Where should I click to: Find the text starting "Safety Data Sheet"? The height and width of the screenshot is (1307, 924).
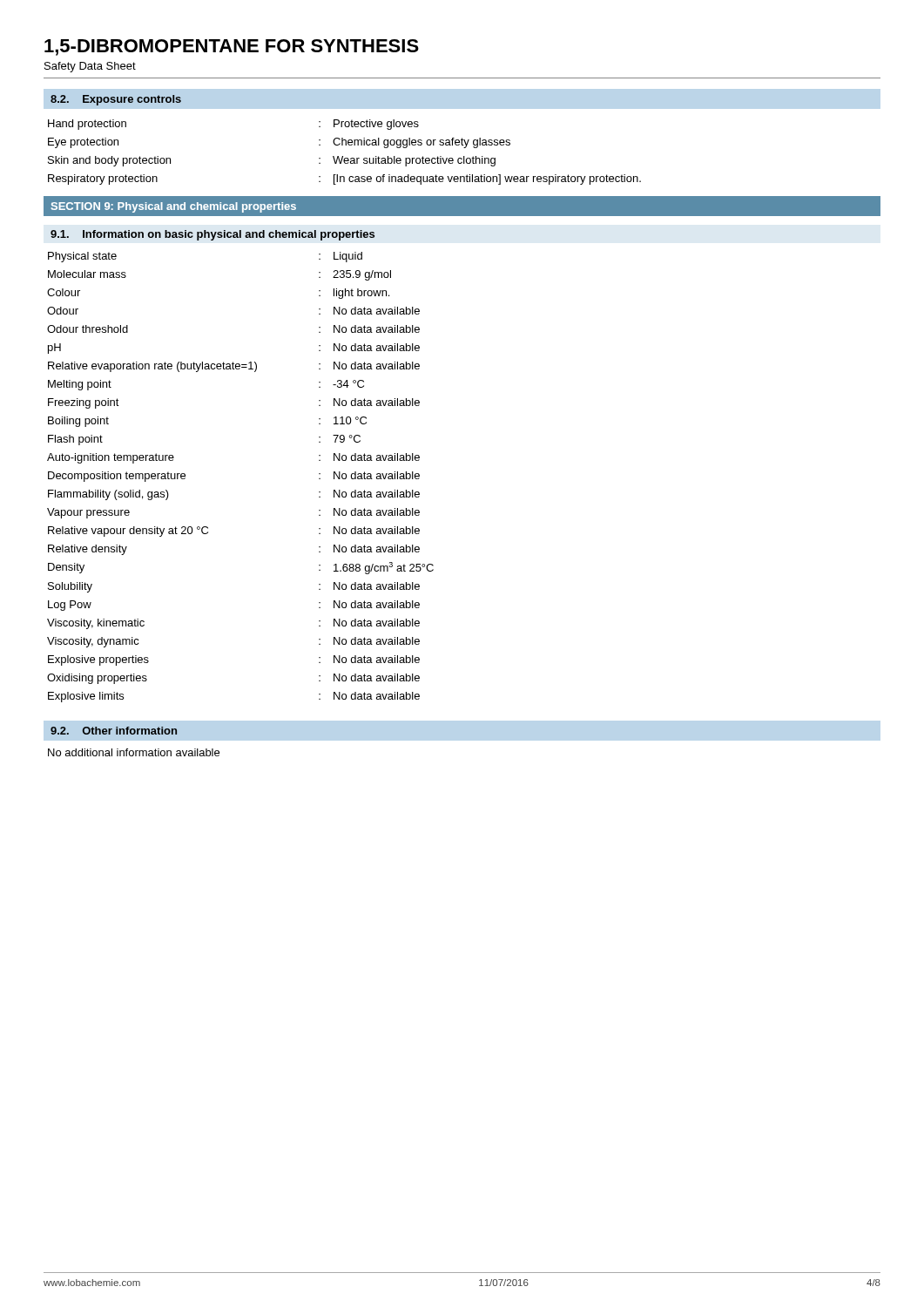pos(462,66)
